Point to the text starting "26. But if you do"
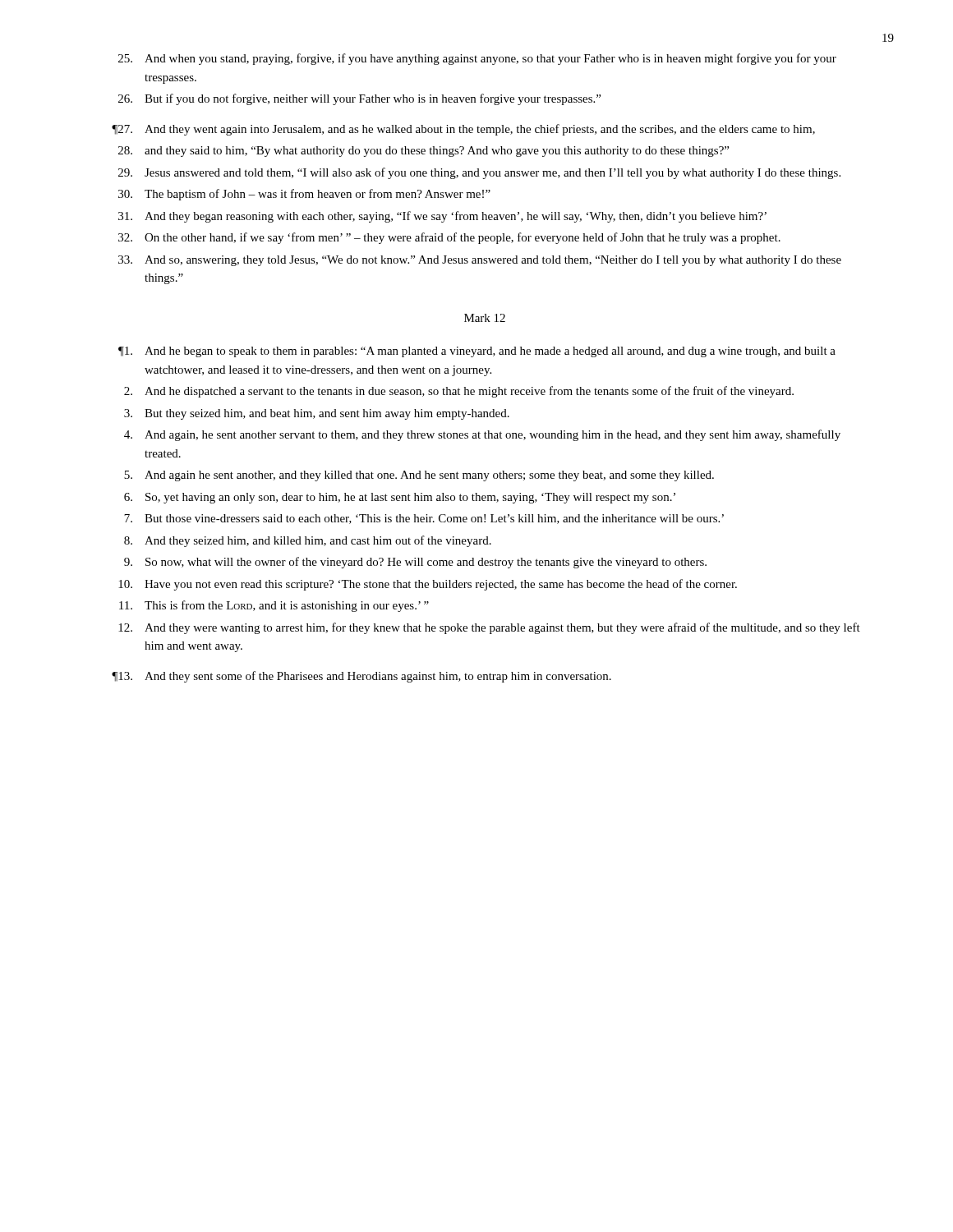The height and width of the screenshot is (1232, 953). click(485, 99)
